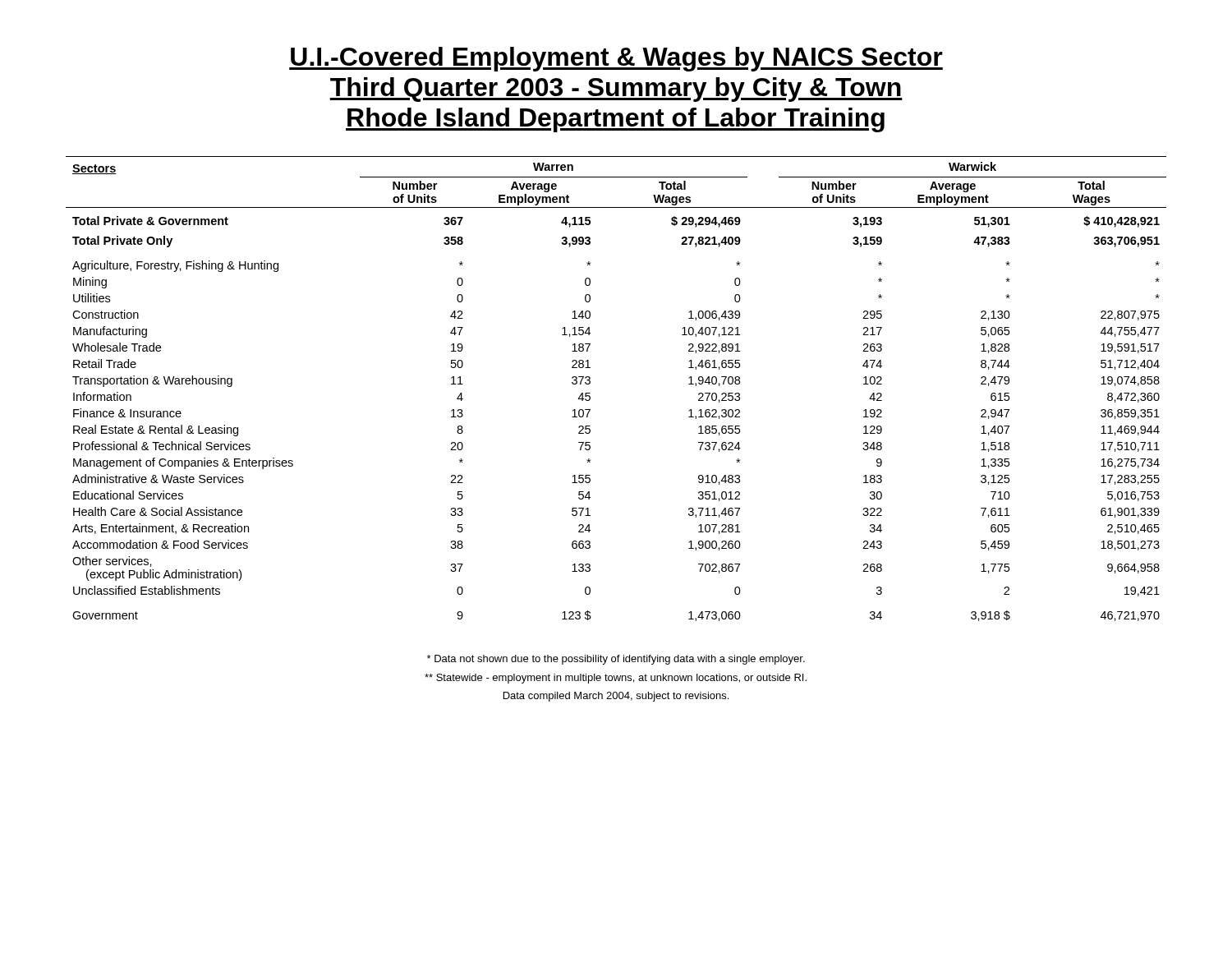Locate the title that says "U.I.-Covered Employment & Wages"
Viewport: 1232px width, 953px height.
(x=616, y=88)
